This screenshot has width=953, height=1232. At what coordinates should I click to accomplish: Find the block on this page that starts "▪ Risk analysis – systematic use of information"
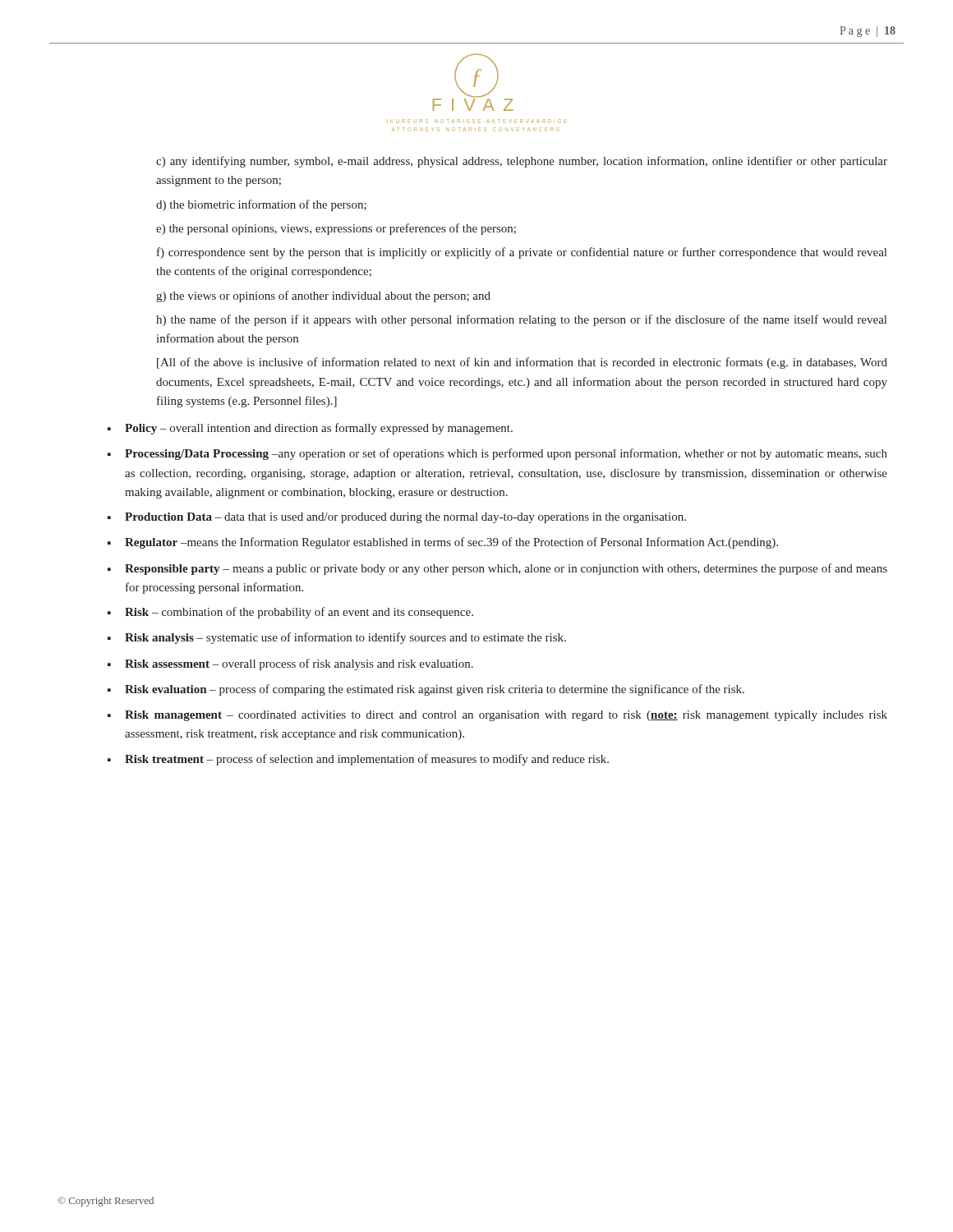pyautogui.click(x=497, y=638)
